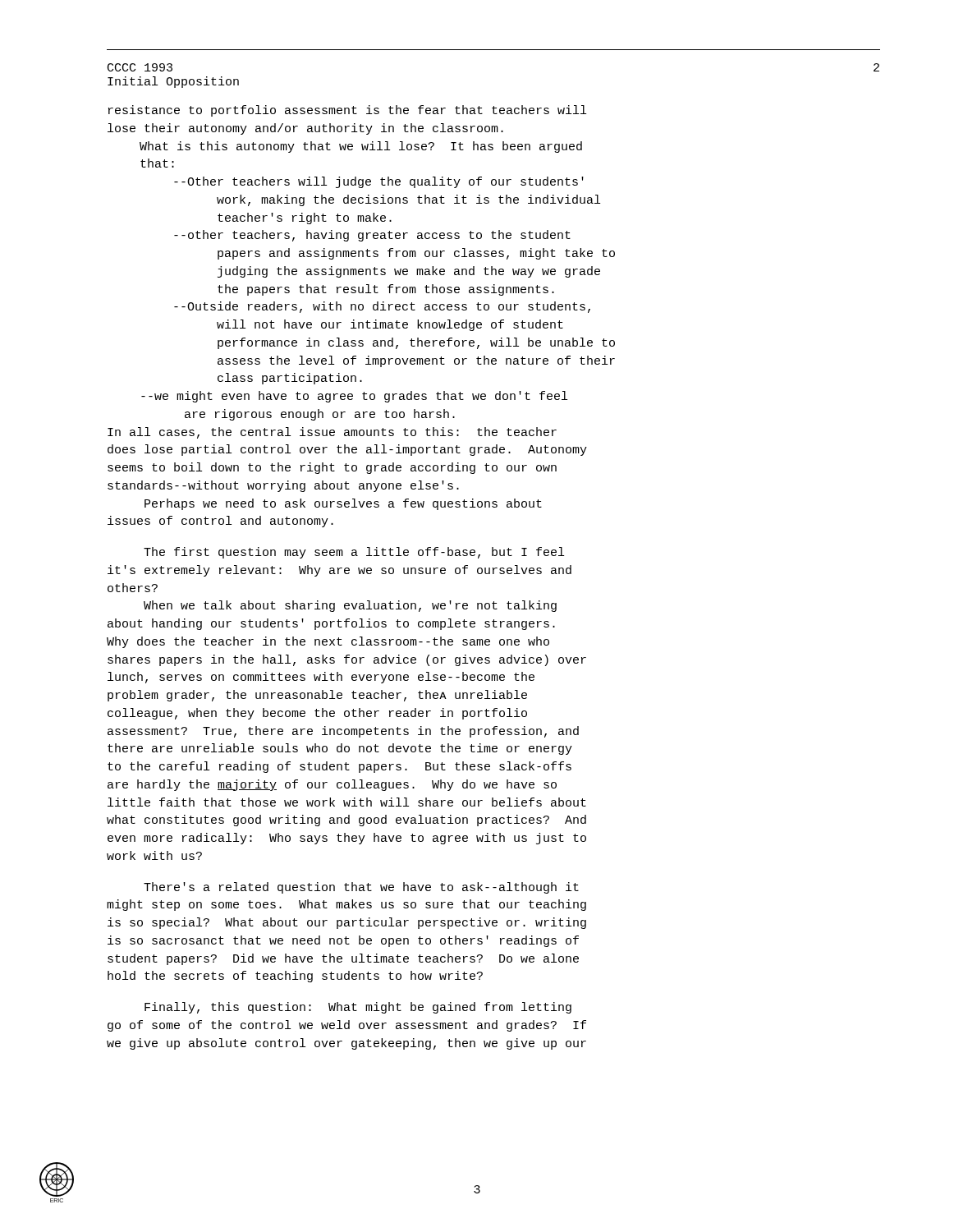
Task: Point to the block beginning "--Other teachers will judge"
Action: tap(387, 201)
